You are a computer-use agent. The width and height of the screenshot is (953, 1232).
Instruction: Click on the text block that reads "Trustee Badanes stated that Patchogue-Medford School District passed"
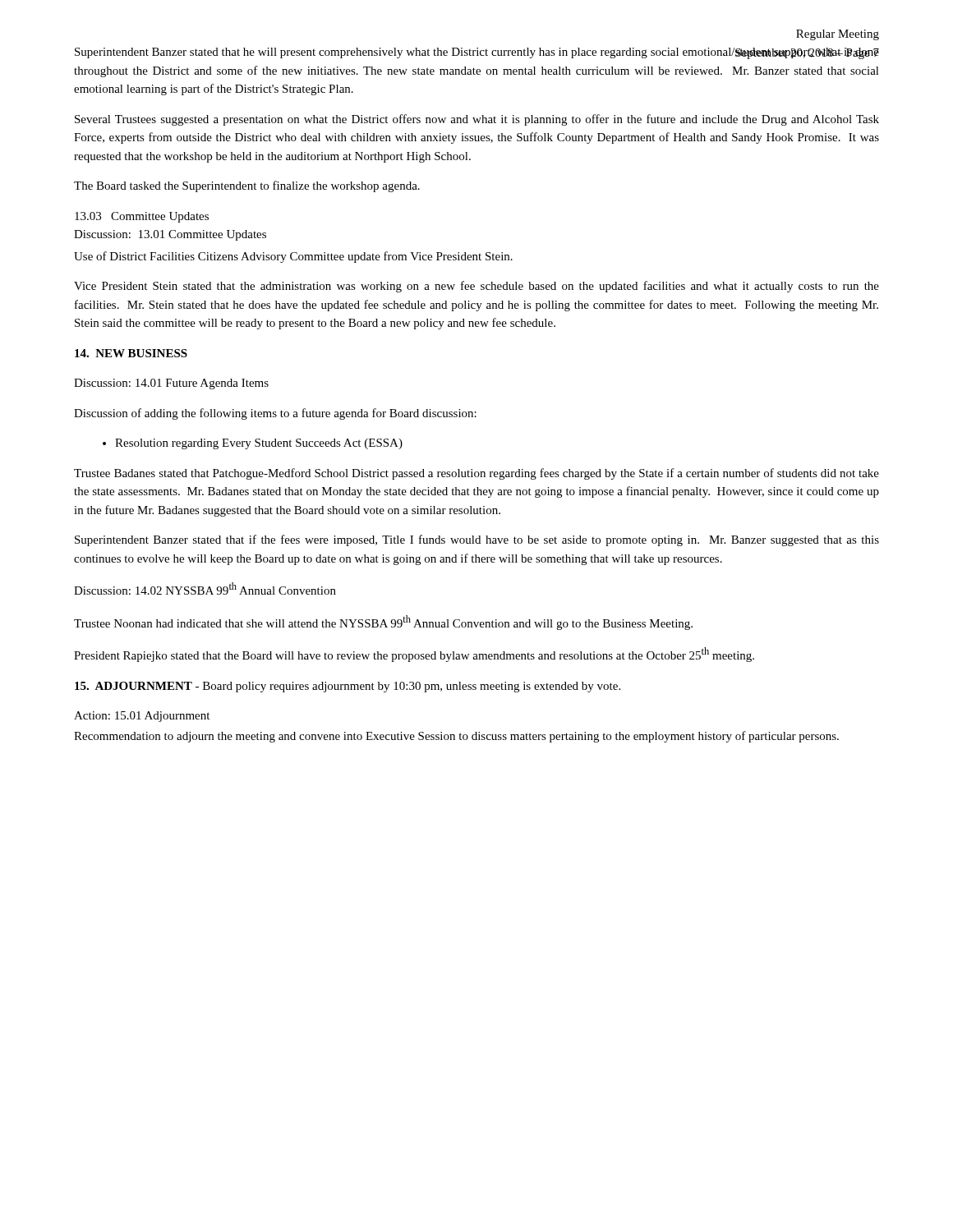click(x=476, y=491)
